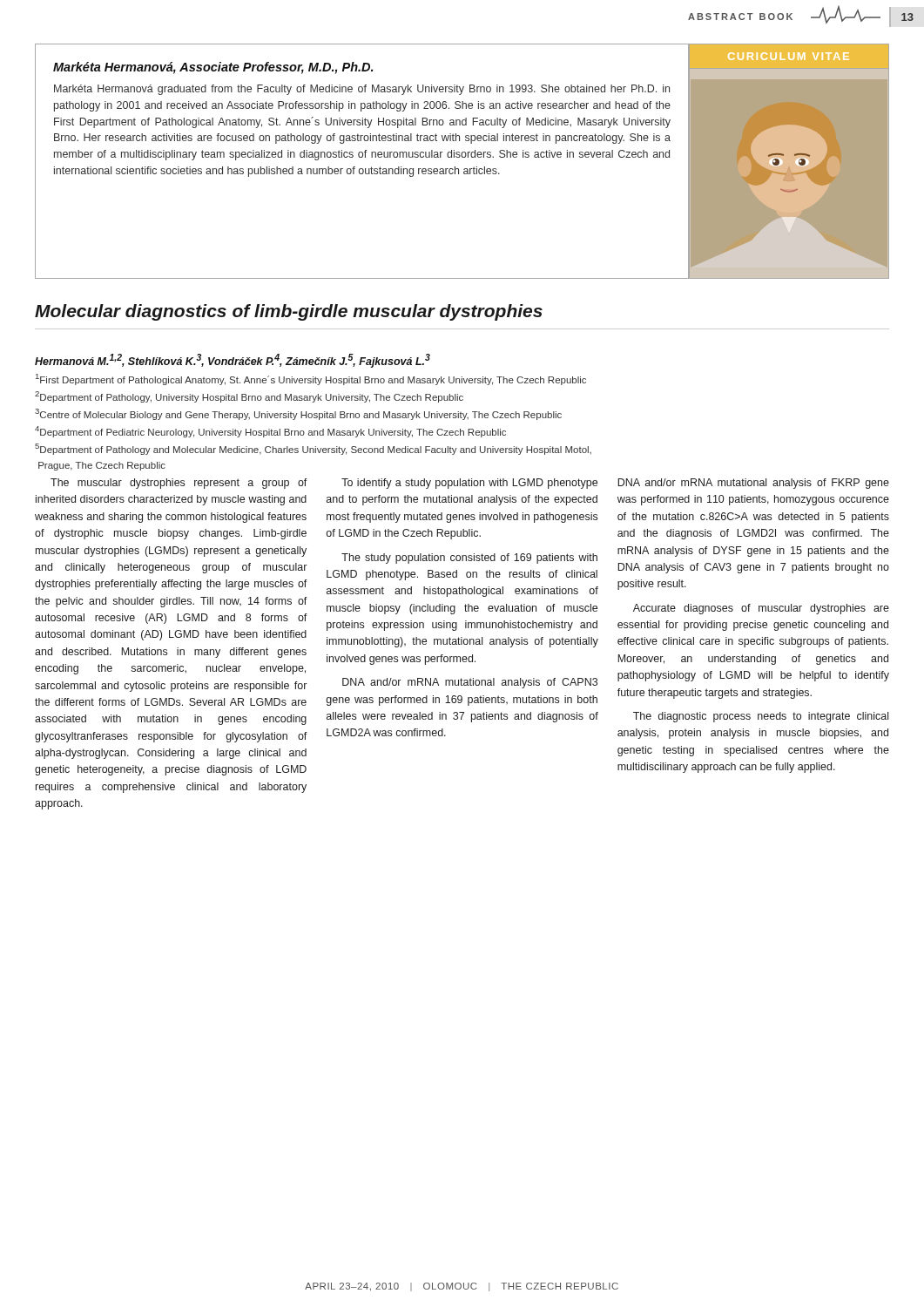
Task: Find the text starting "Markéta Hermanová, Associate"
Action: tap(362, 120)
